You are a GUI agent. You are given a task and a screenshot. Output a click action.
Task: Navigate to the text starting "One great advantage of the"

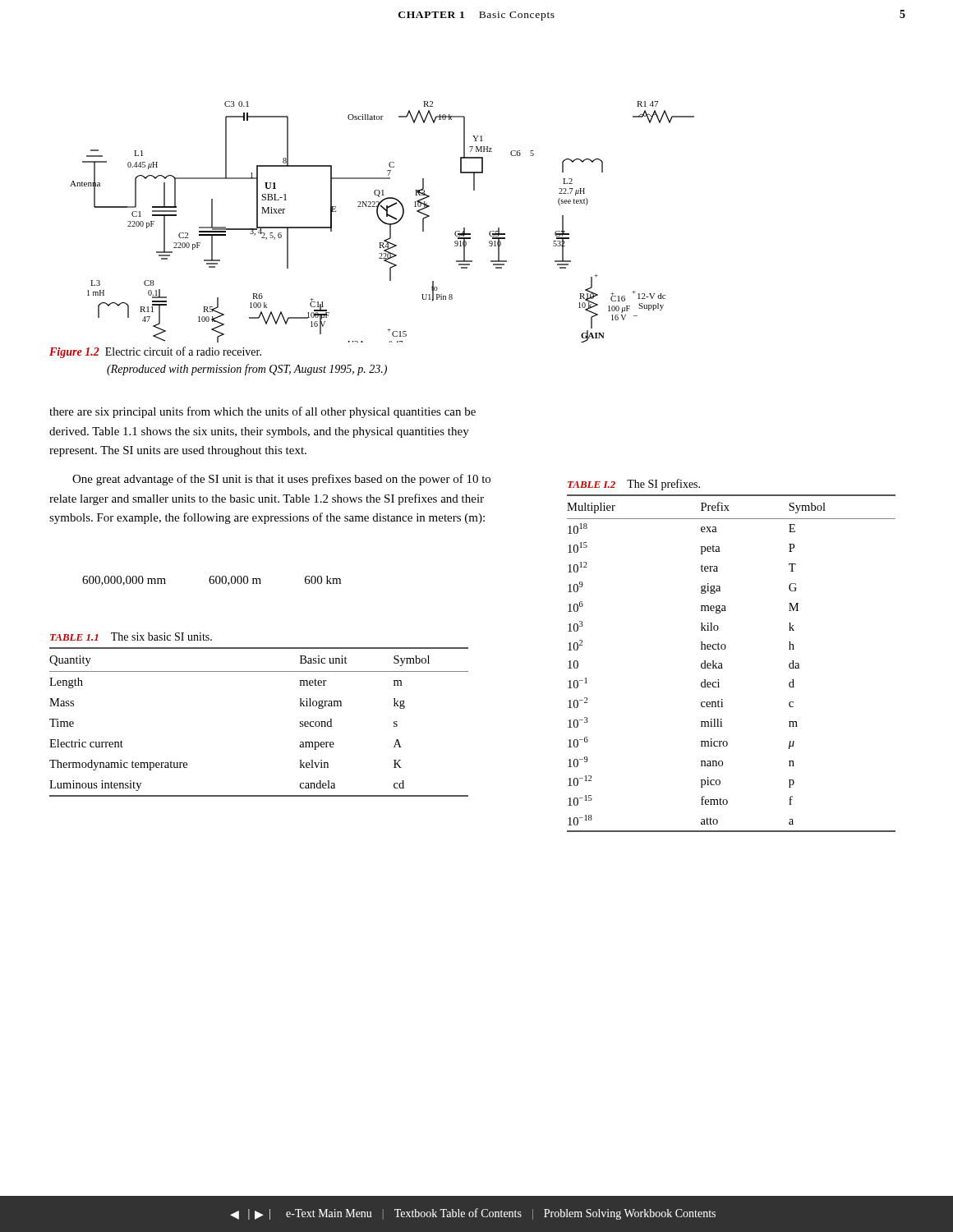[x=270, y=498]
